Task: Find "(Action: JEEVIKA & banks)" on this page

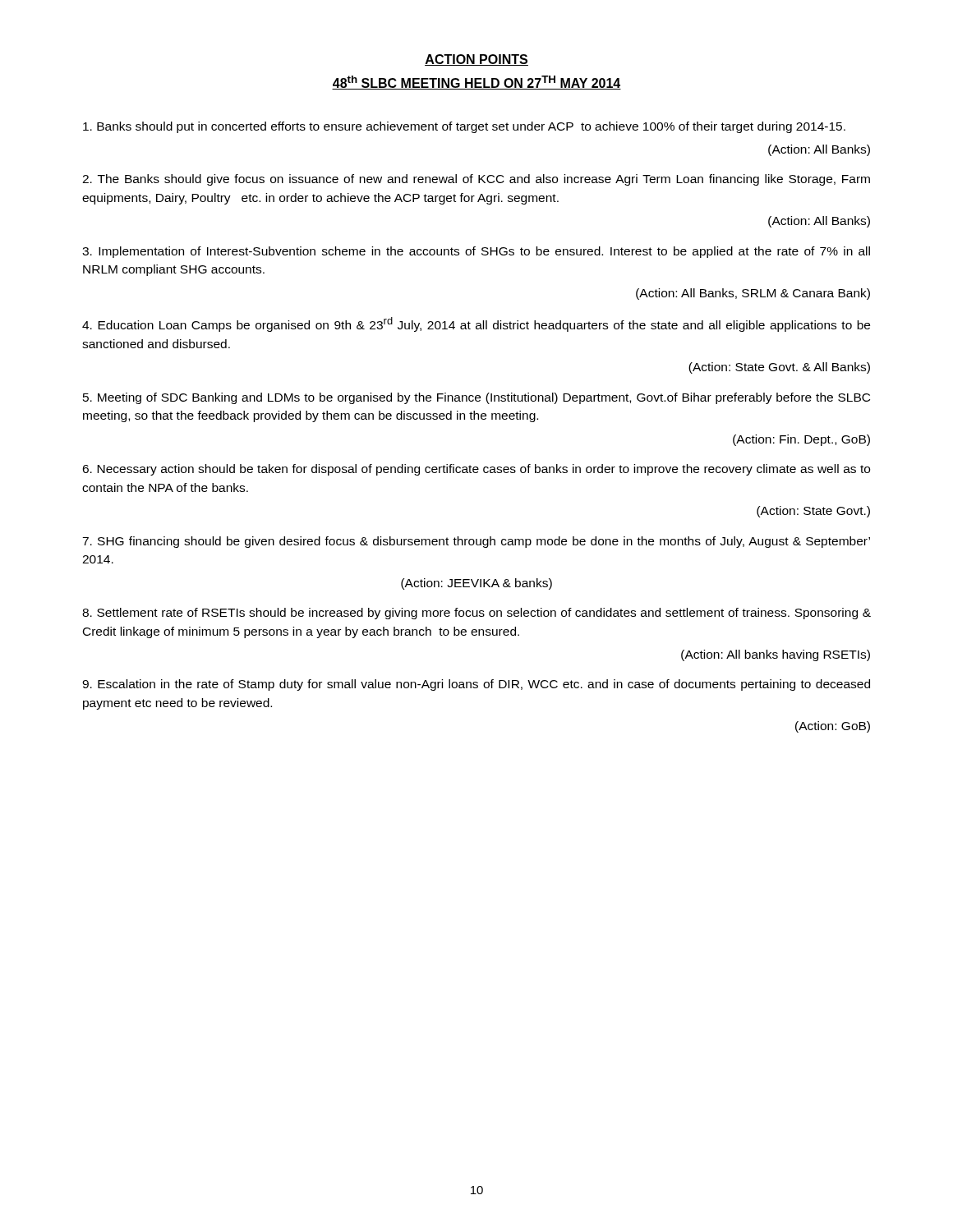Action: 476,582
